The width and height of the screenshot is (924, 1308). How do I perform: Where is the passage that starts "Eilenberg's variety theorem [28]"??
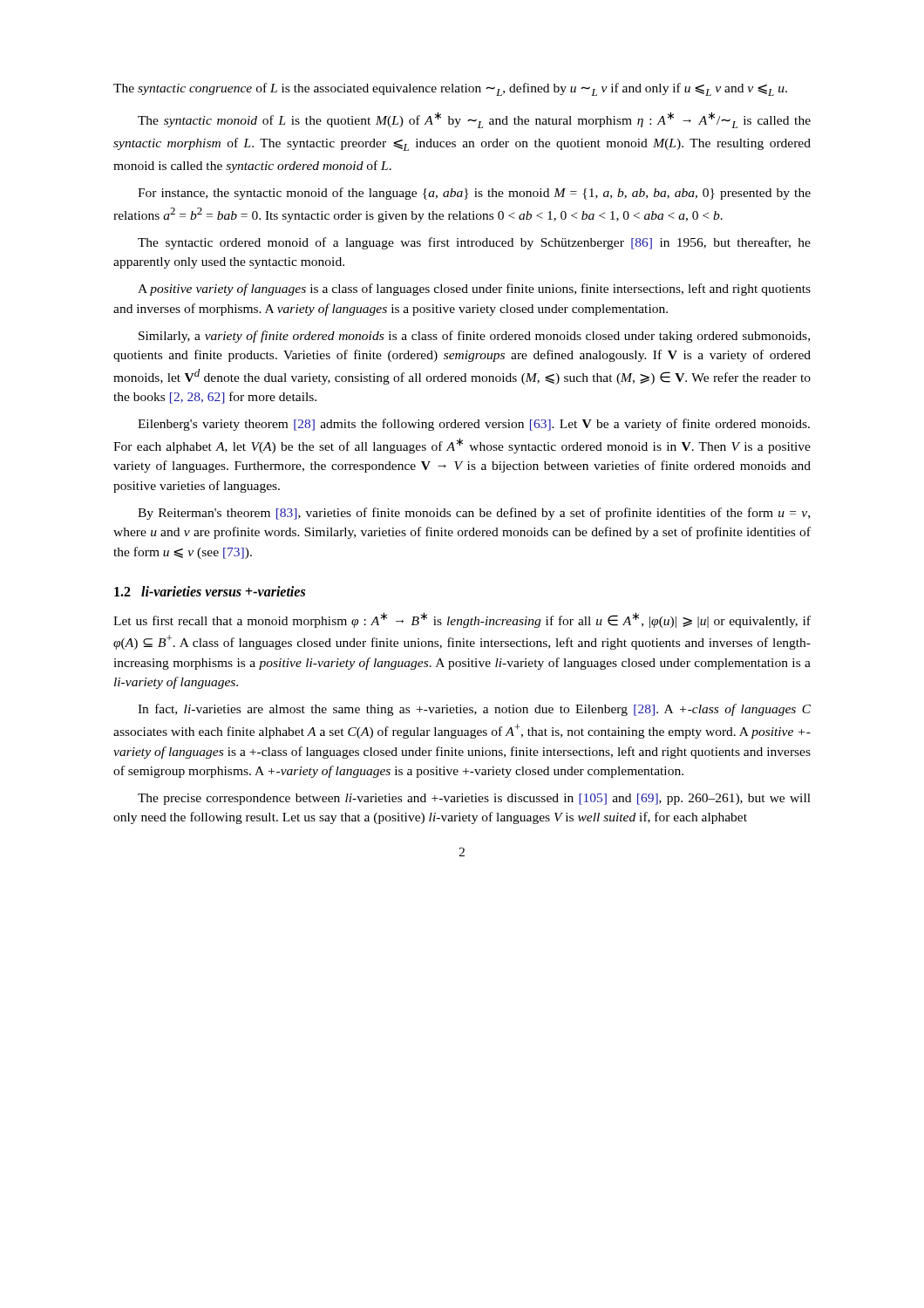(462, 455)
